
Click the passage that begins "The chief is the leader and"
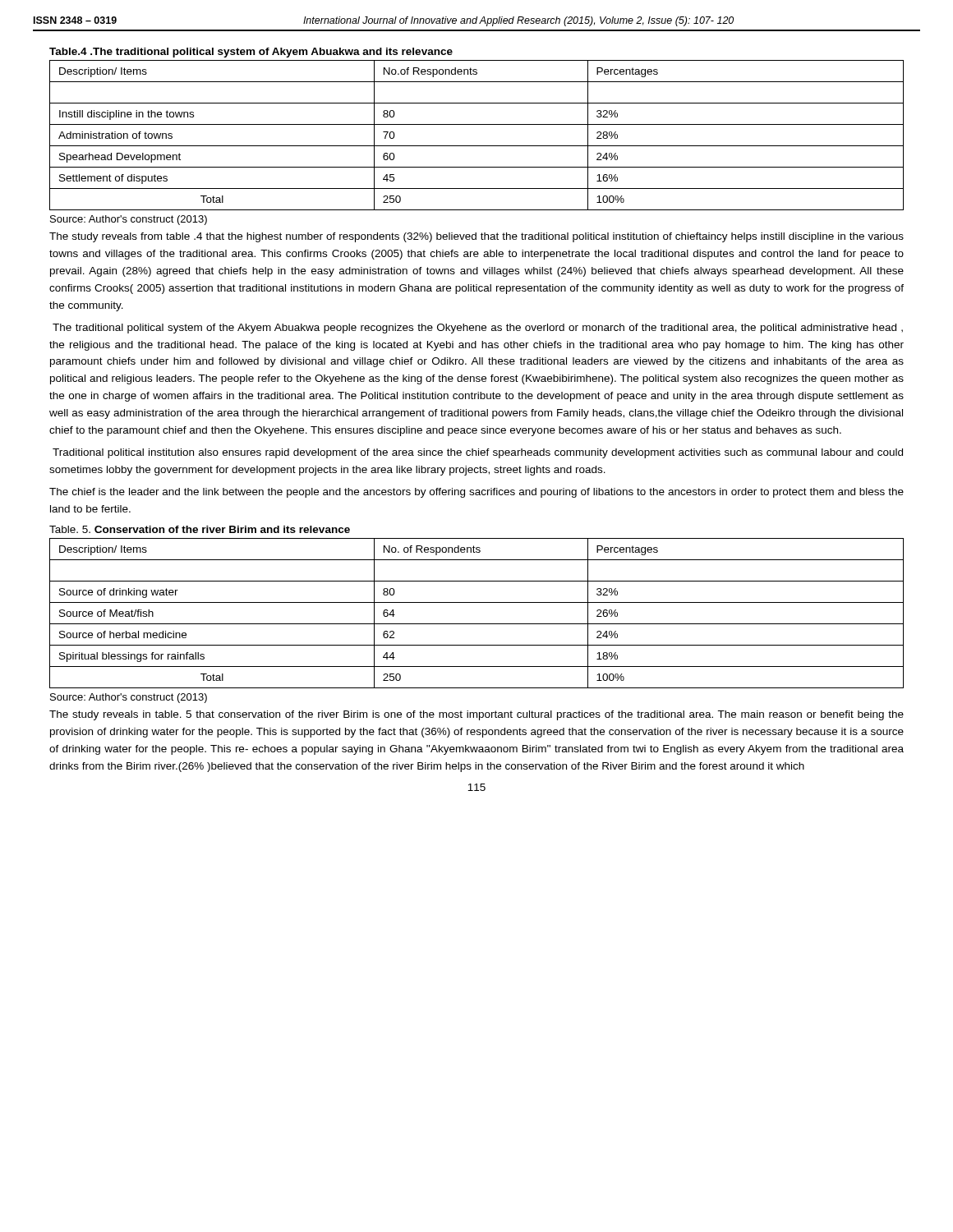pyautogui.click(x=476, y=500)
